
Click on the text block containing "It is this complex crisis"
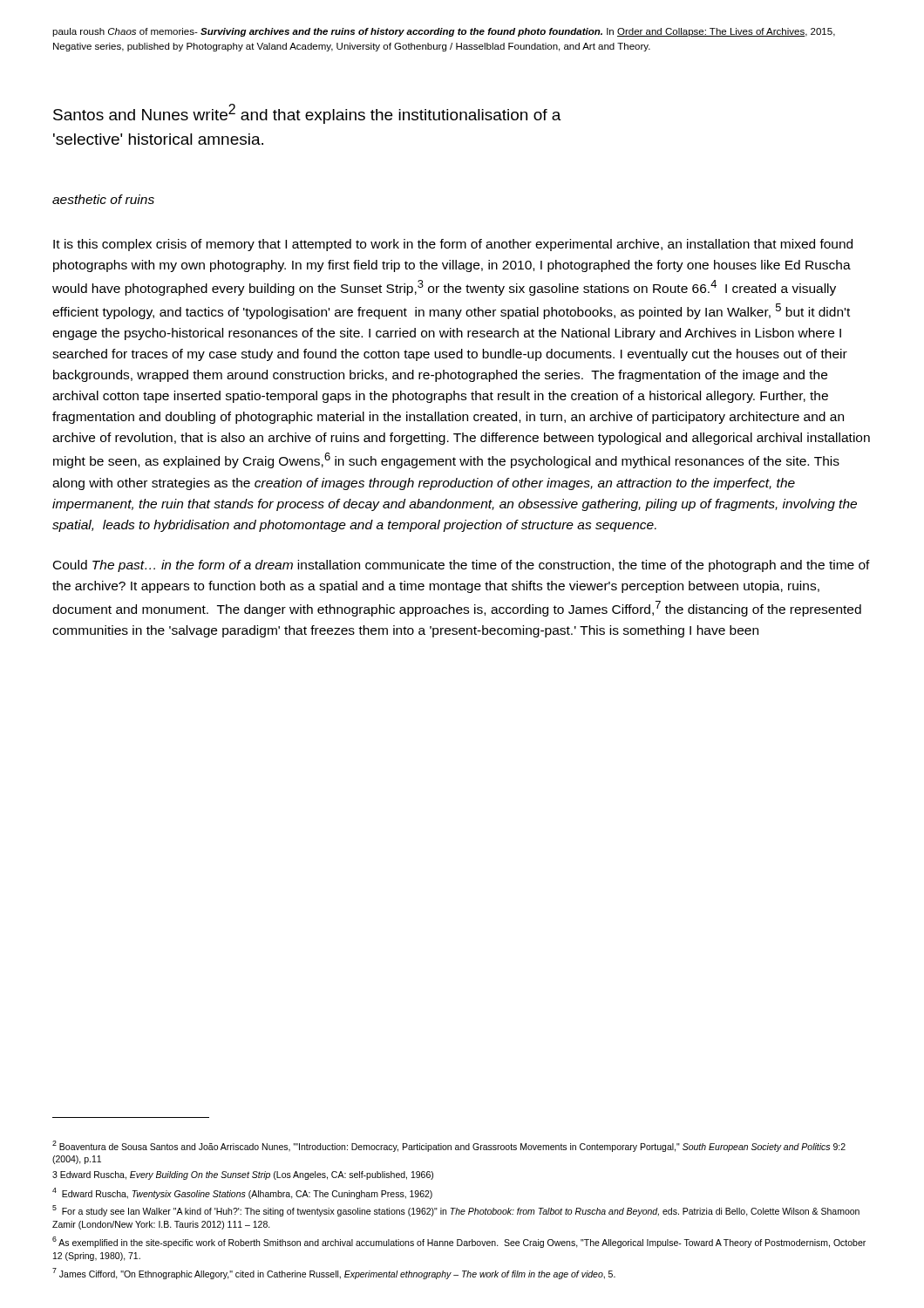[462, 437]
